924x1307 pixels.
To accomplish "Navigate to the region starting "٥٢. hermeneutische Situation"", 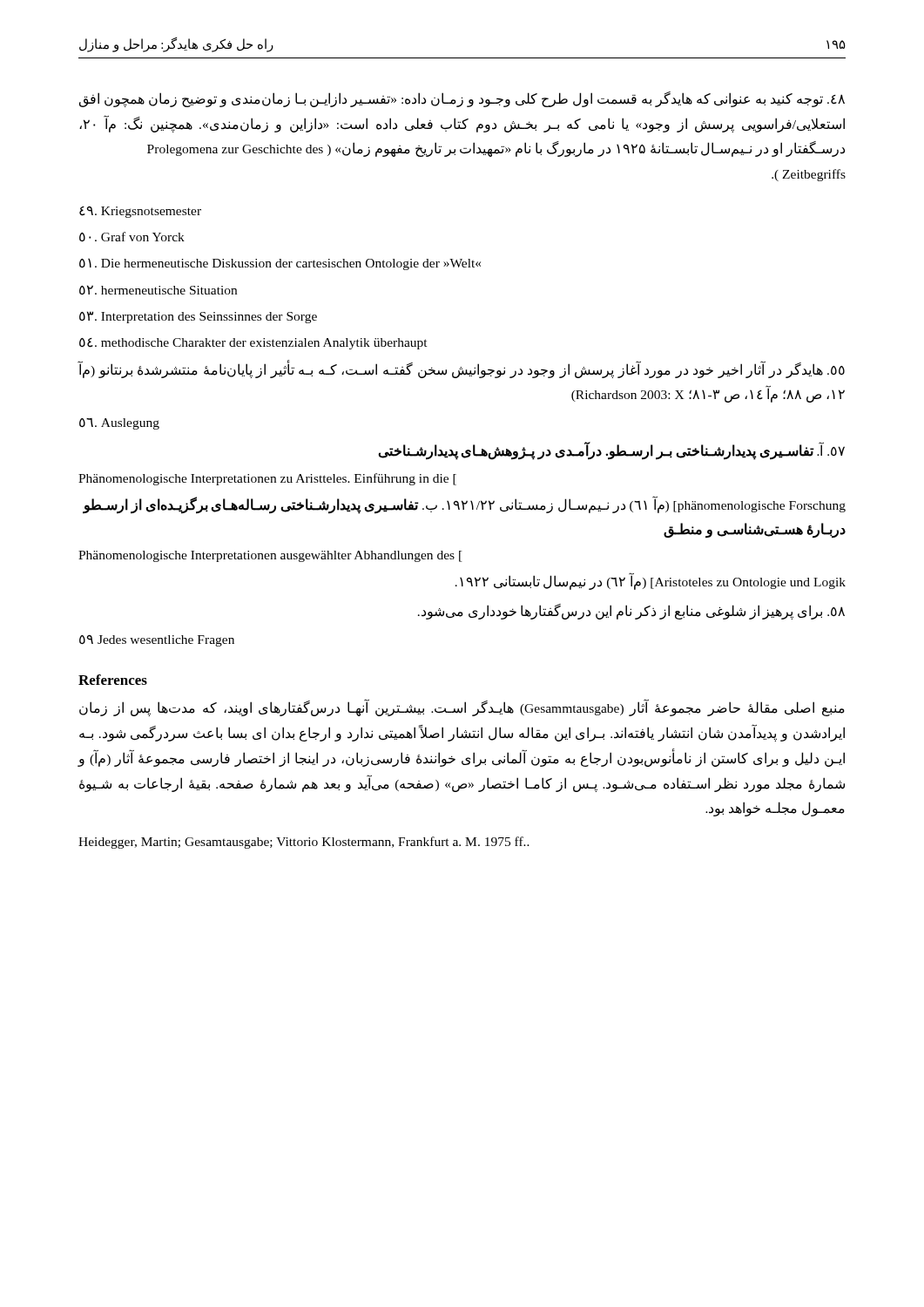I will pyautogui.click(x=158, y=289).
